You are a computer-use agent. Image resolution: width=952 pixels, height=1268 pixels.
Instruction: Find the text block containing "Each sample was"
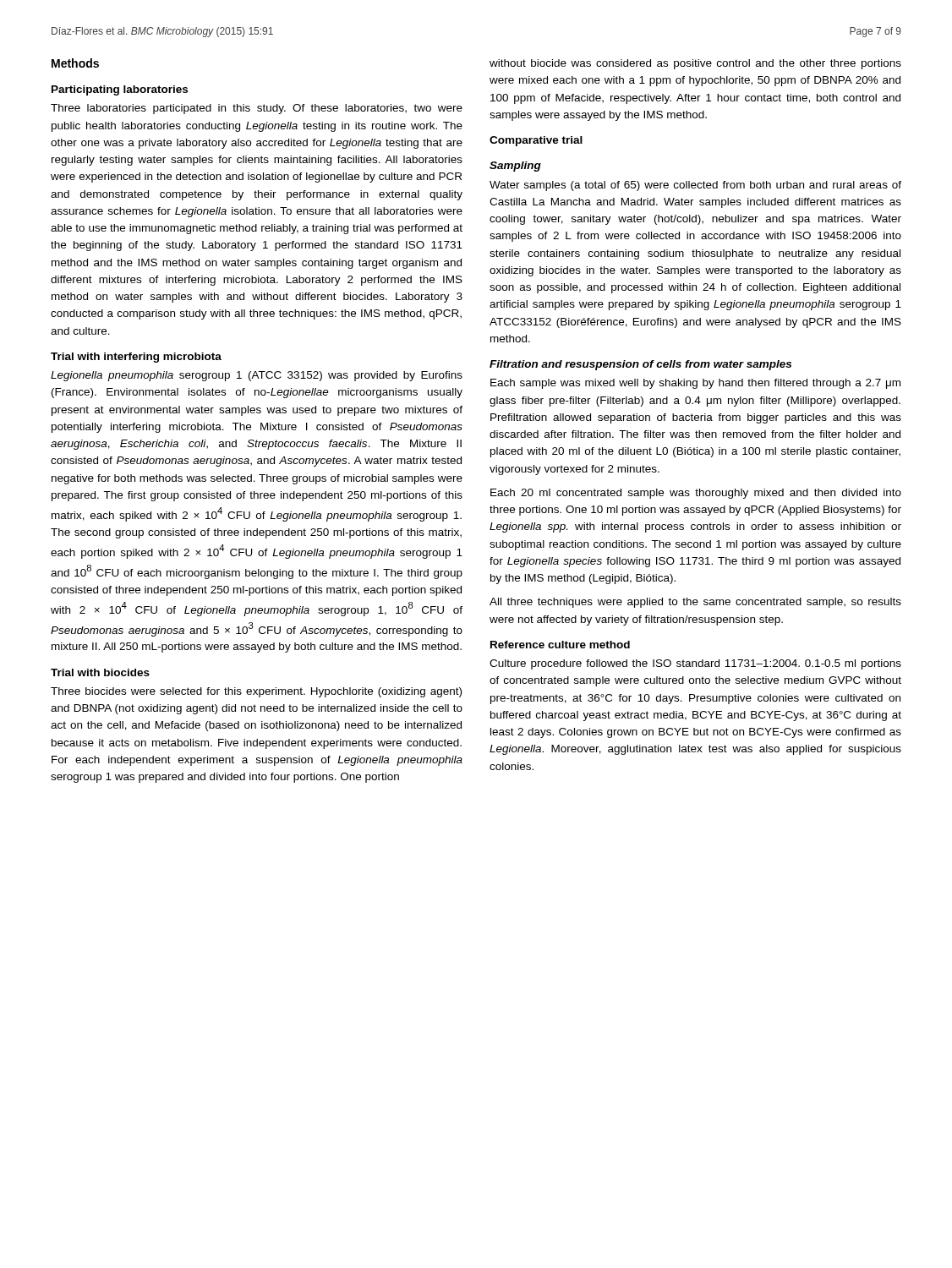[695, 501]
